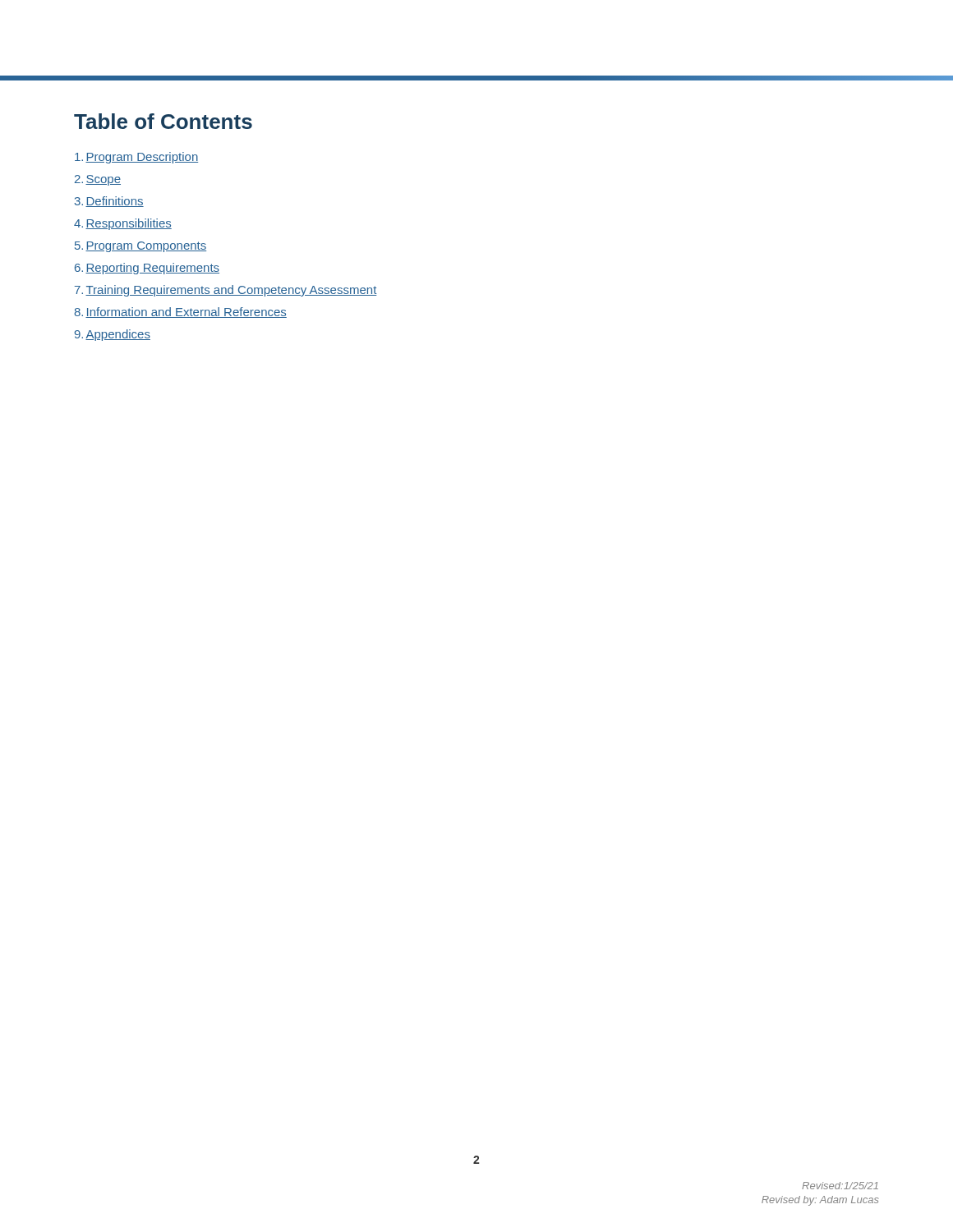Select the text starting "7.Training Requirements and Competency Assessment"

pyautogui.click(x=226, y=291)
